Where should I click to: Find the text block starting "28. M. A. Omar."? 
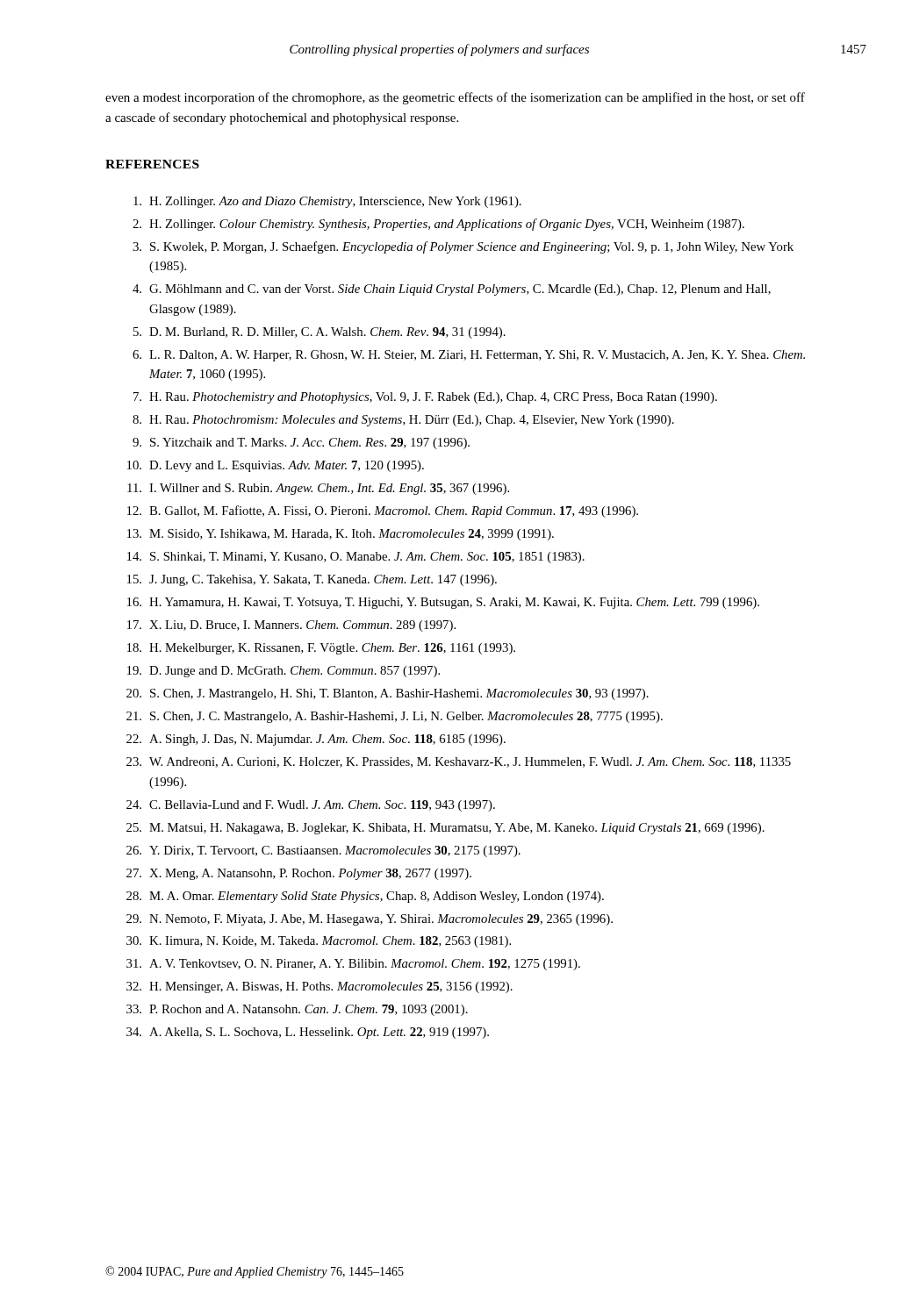pos(460,896)
